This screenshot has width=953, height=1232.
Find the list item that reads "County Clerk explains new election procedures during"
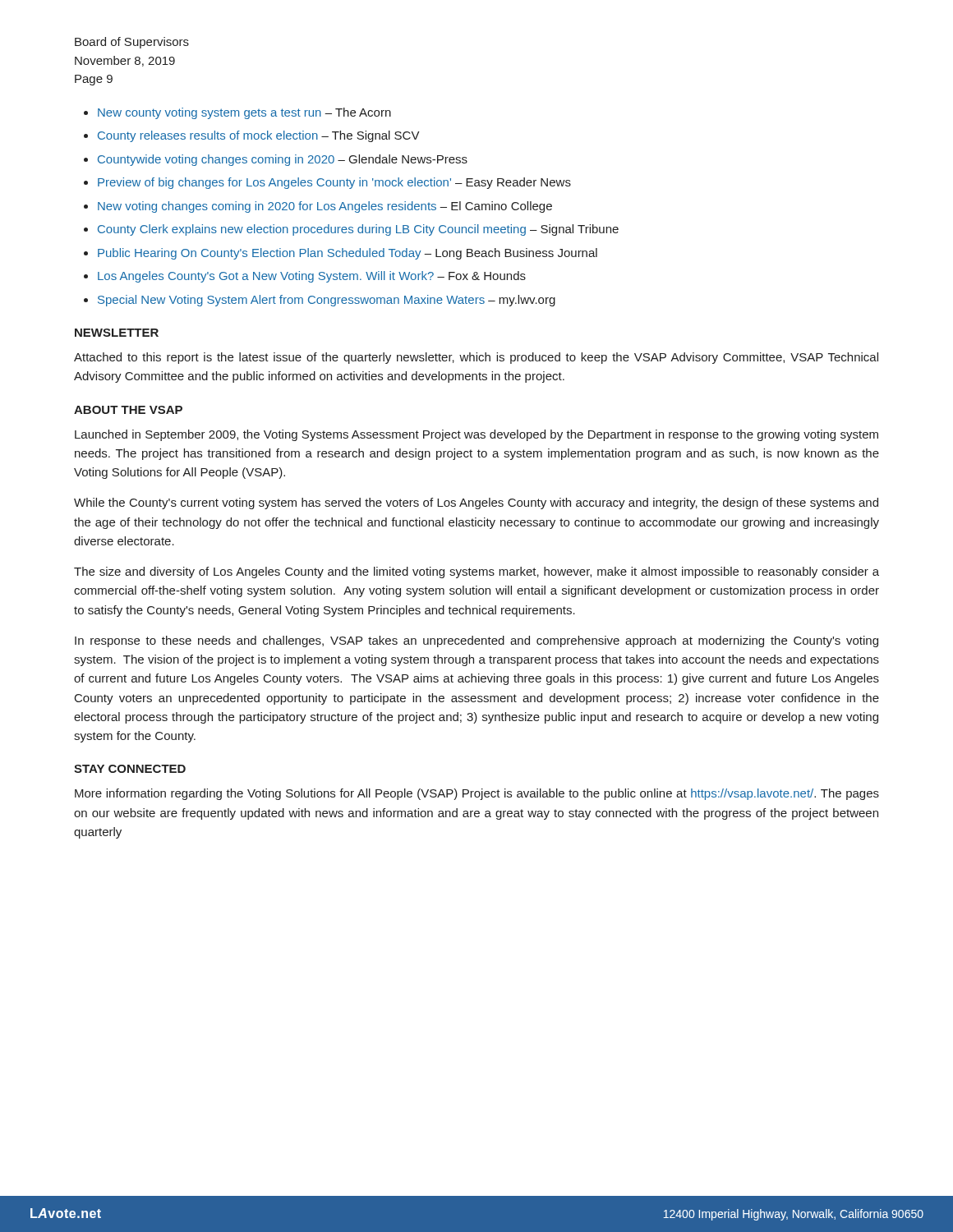click(x=358, y=229)
